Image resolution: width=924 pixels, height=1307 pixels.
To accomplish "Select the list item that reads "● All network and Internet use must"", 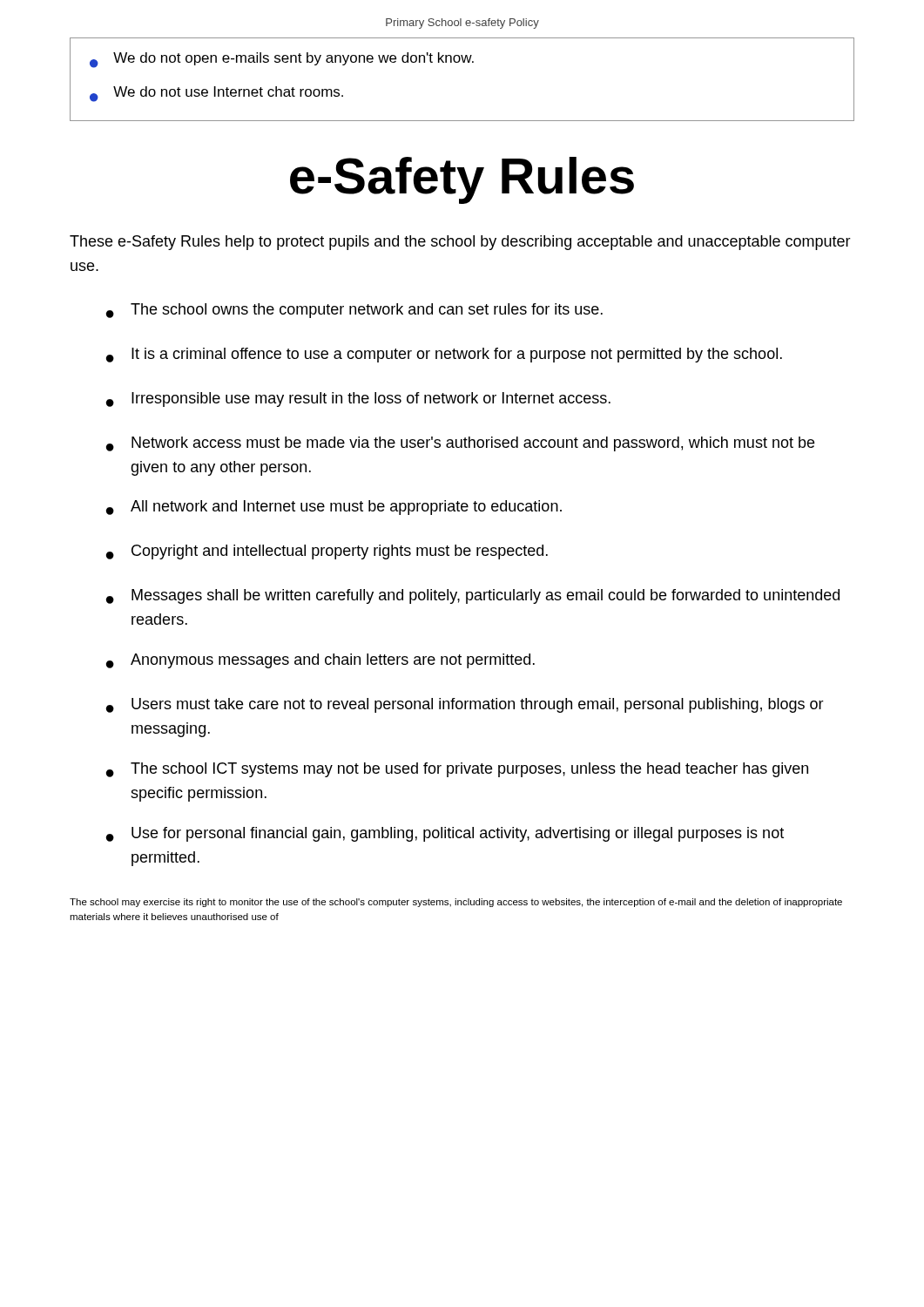I will [479, 510].
